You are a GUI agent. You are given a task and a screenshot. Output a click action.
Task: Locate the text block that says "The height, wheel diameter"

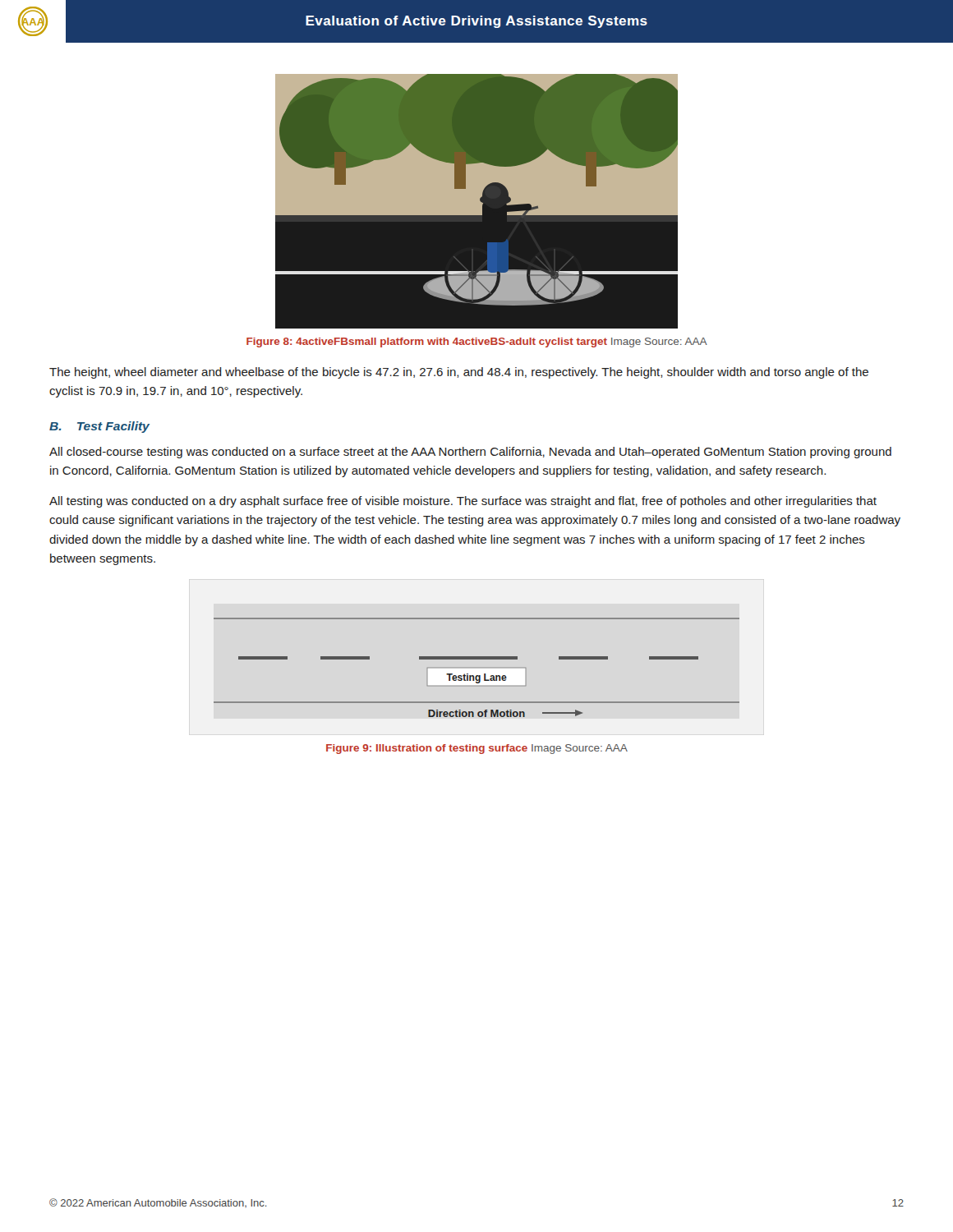tap(459, 381)
